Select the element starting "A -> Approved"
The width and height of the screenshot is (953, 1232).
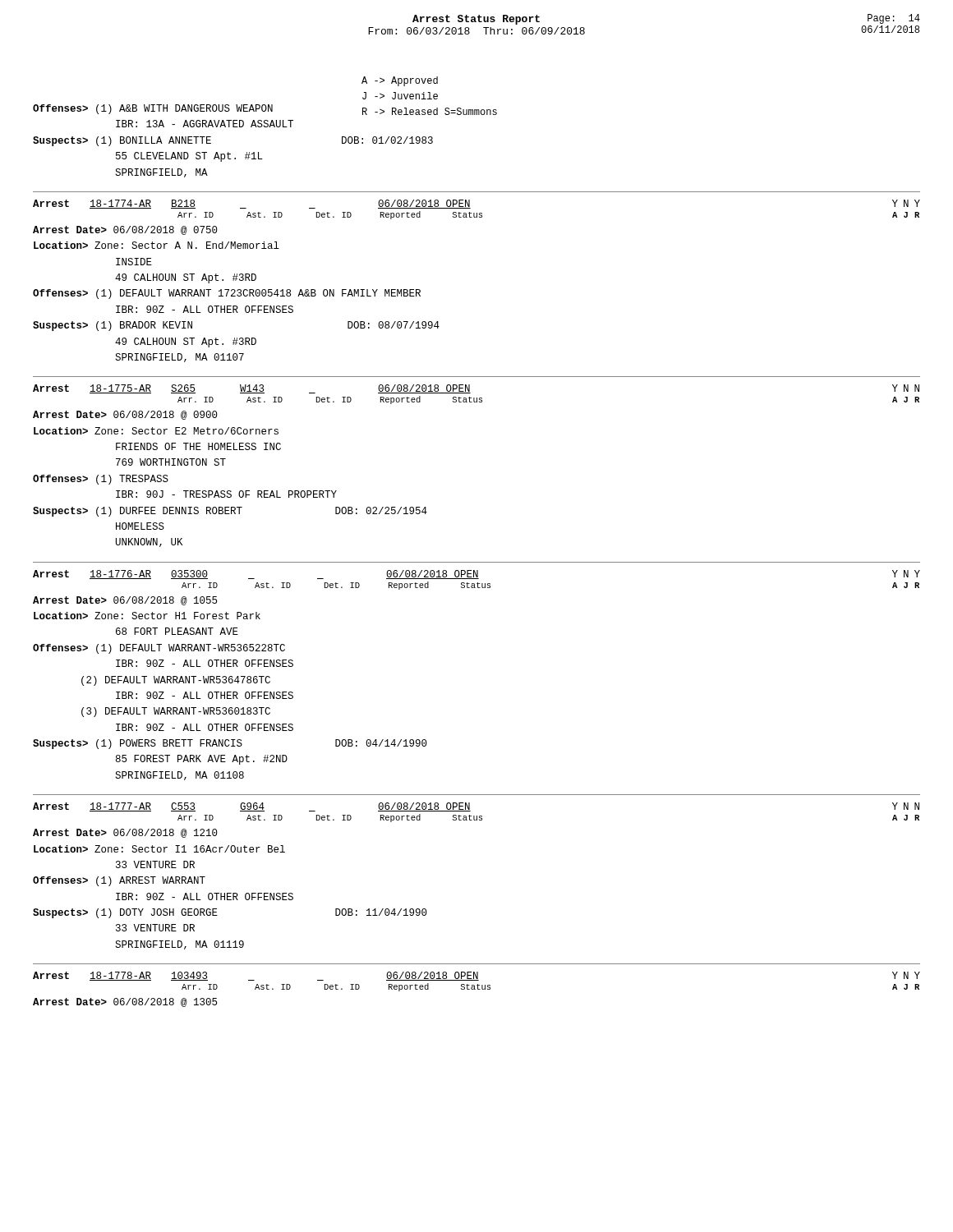[x=430, y=97]
